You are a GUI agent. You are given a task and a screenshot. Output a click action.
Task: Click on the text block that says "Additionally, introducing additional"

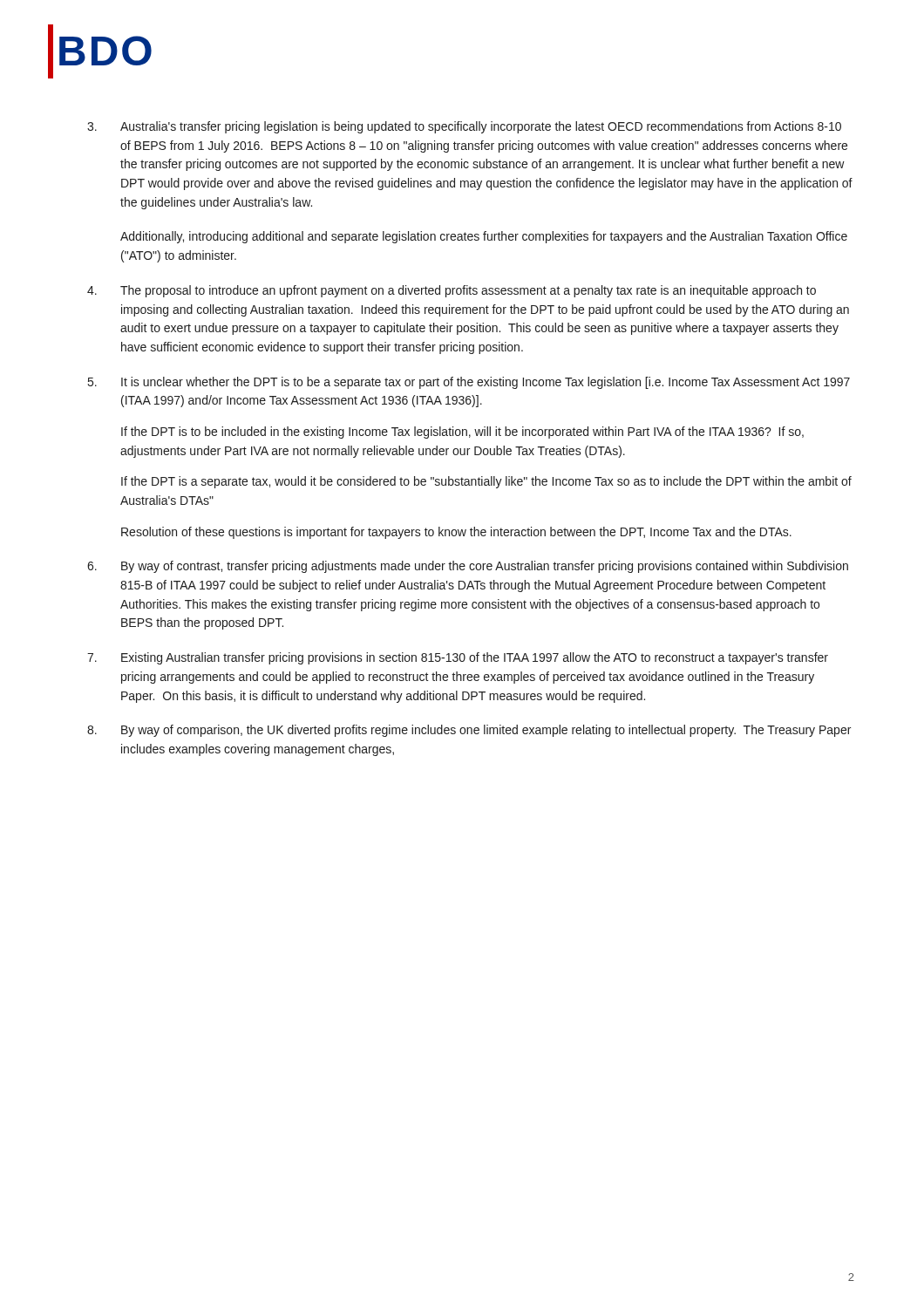coord(484,246)
